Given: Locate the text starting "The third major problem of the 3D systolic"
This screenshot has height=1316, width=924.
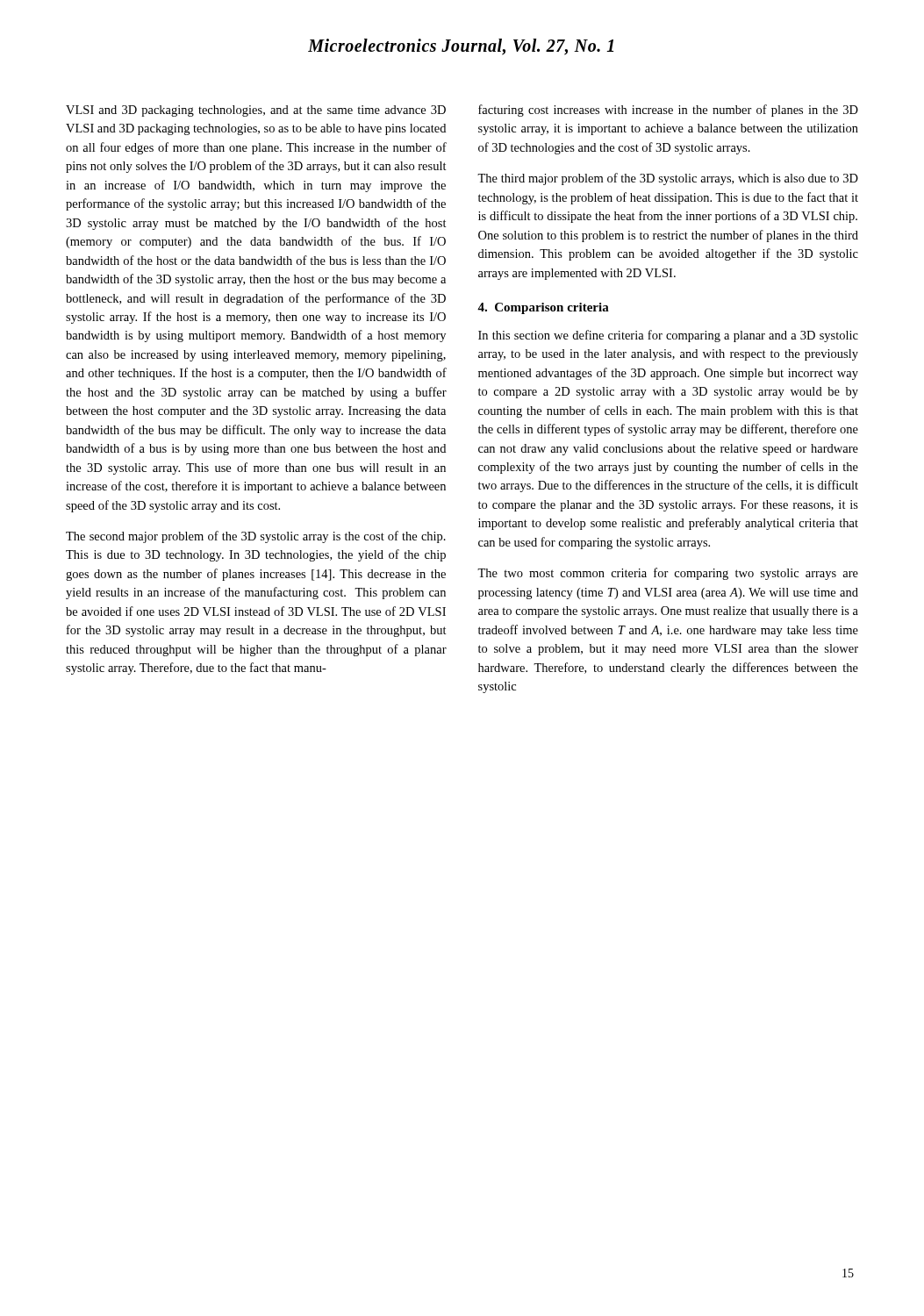Looking at the screenshot, I should coord(668,225).
